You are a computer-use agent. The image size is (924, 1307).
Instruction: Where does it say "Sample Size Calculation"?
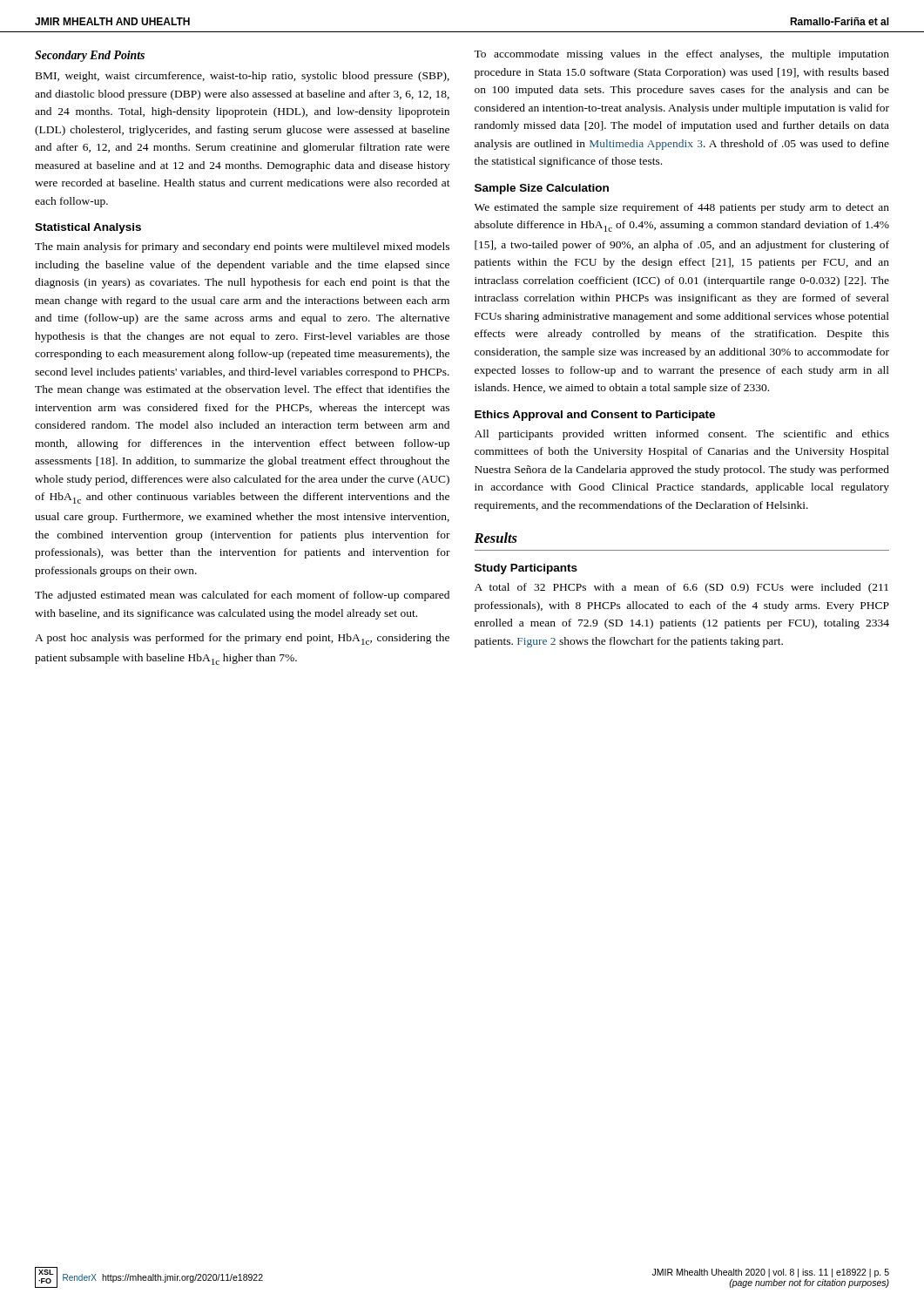[x=542, y=187]
